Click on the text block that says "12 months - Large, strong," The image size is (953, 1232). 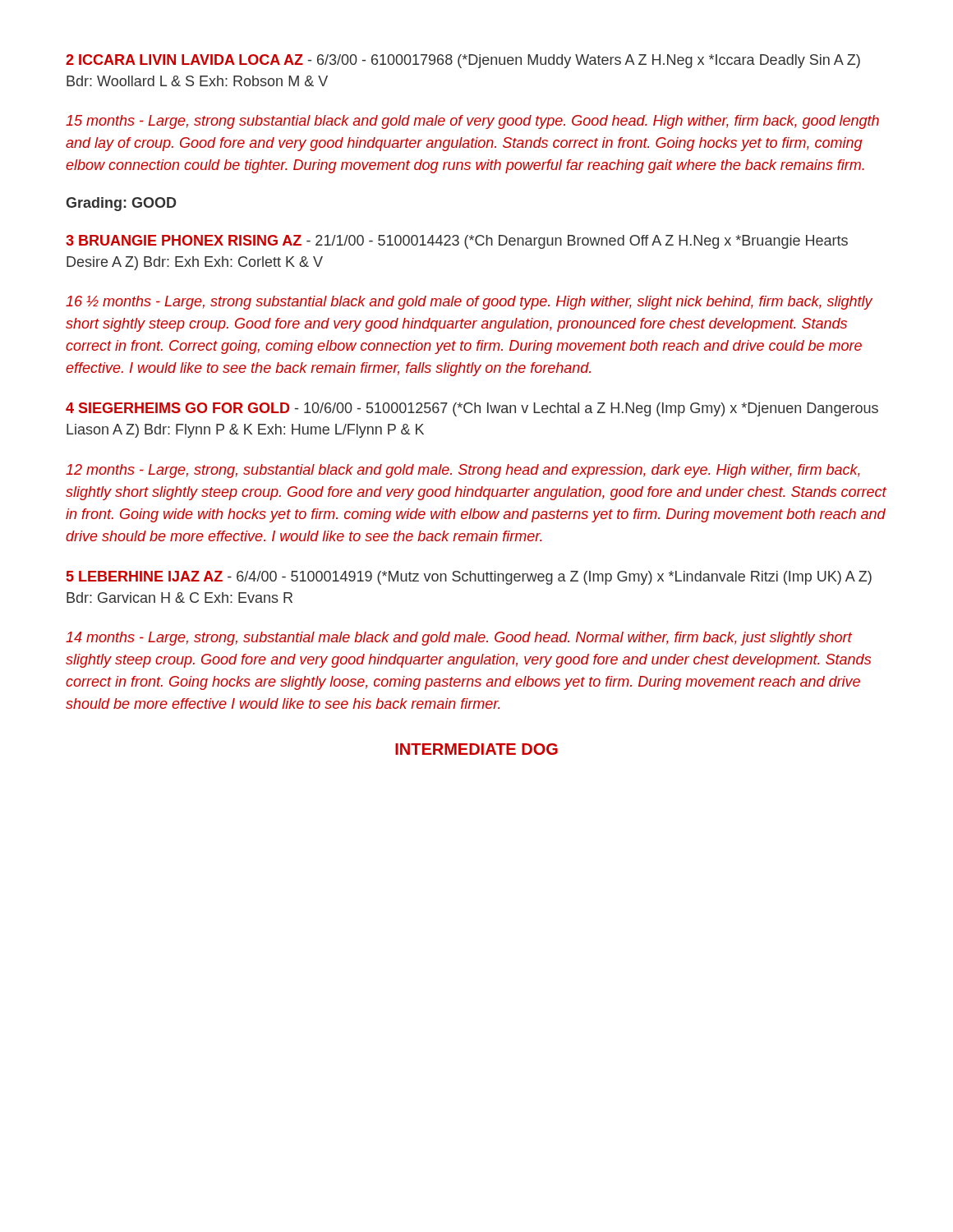click(476, 503)
